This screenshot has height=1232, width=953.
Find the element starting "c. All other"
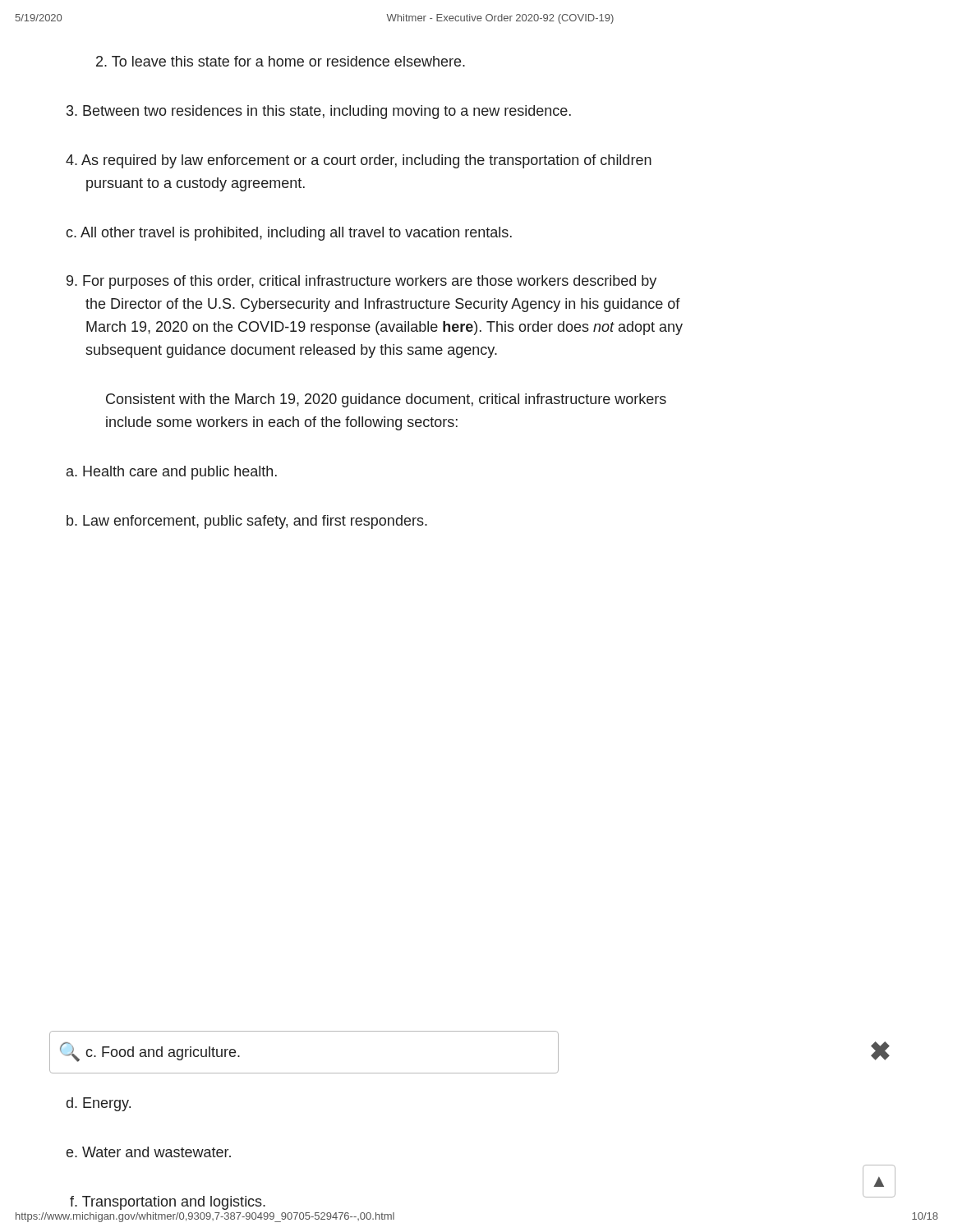click(289, 232)
